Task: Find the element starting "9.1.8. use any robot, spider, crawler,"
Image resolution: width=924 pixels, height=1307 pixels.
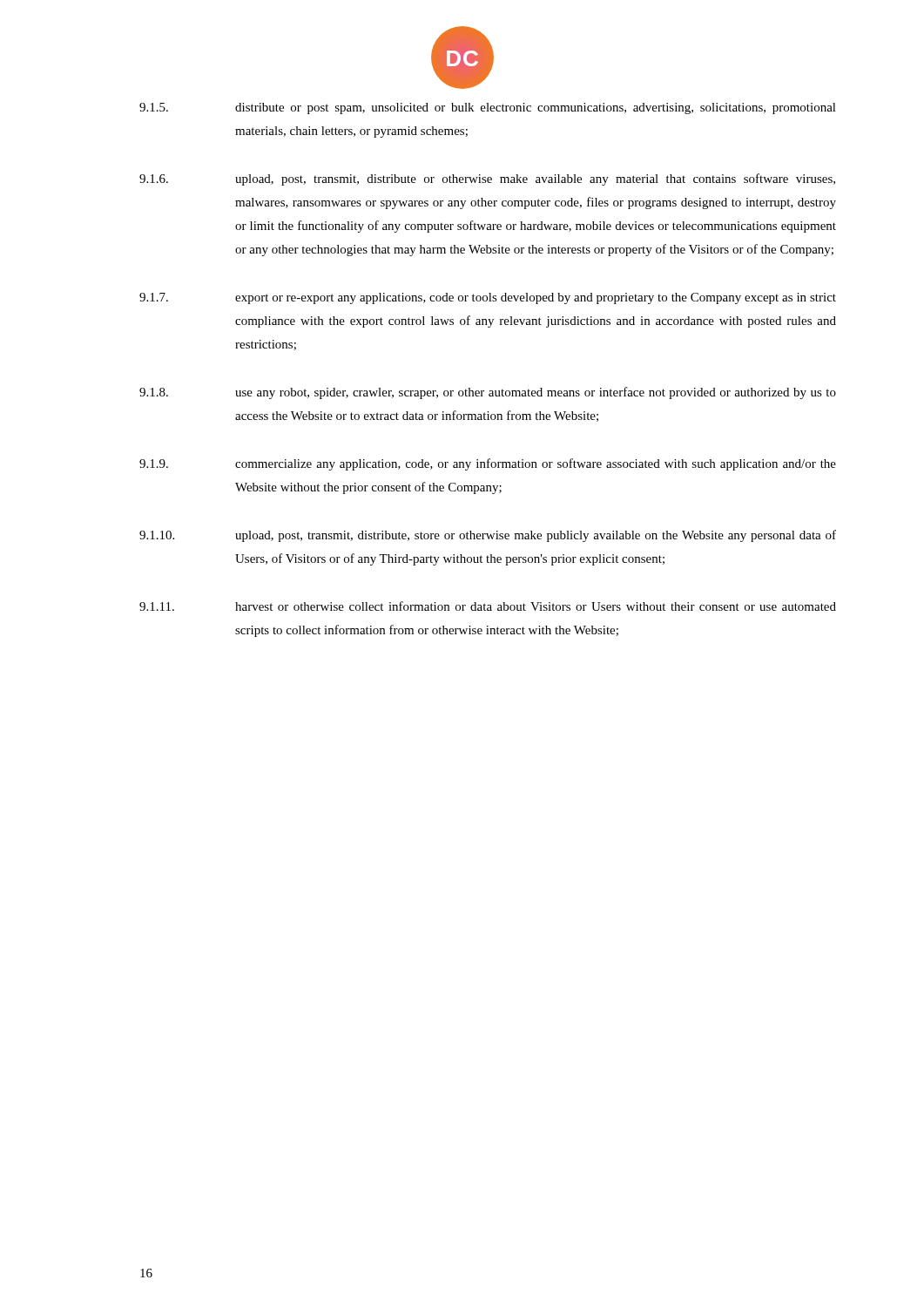Action: click(x=488, y=404)
